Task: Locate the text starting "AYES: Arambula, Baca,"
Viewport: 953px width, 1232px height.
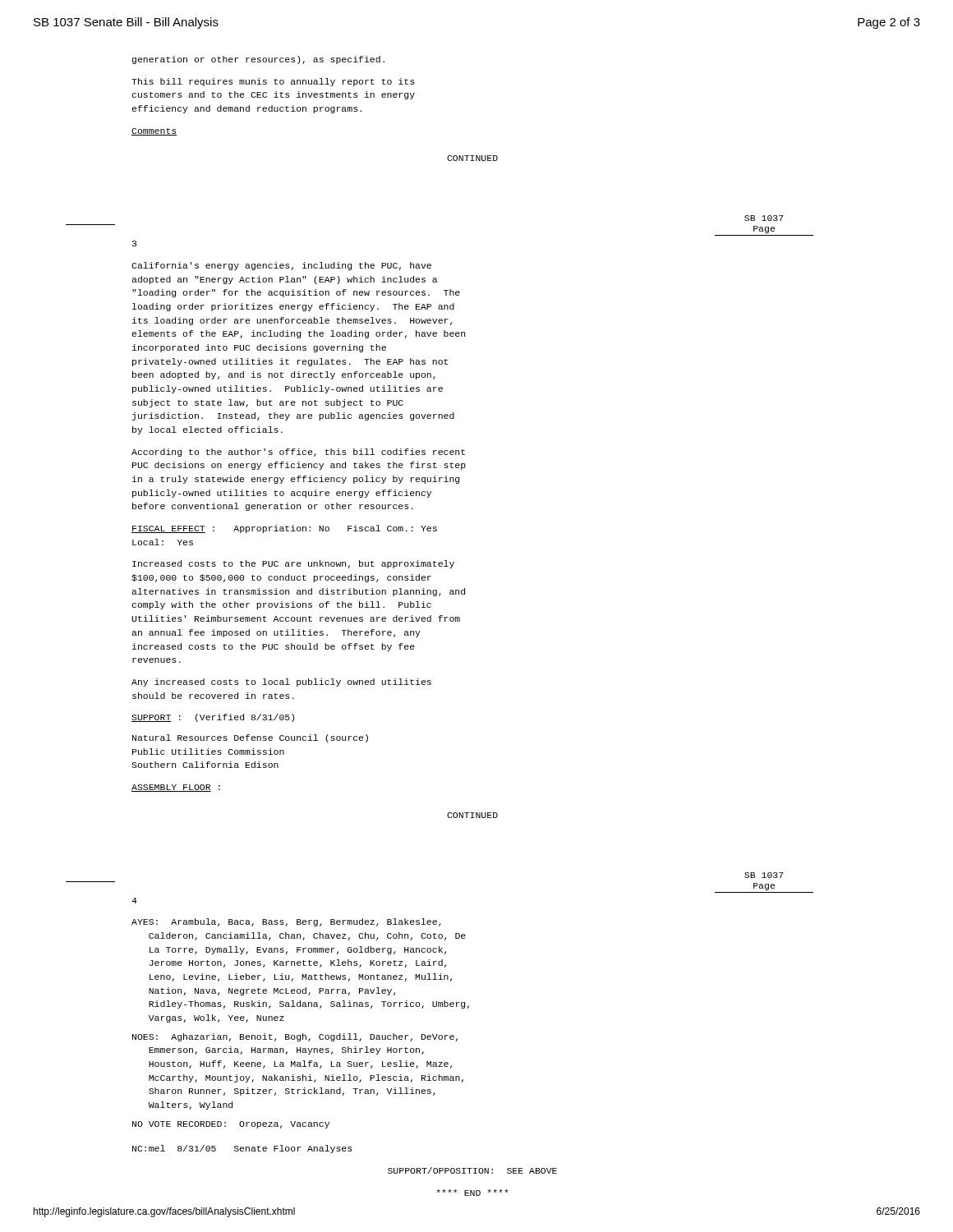Action: tap(302, 970)
